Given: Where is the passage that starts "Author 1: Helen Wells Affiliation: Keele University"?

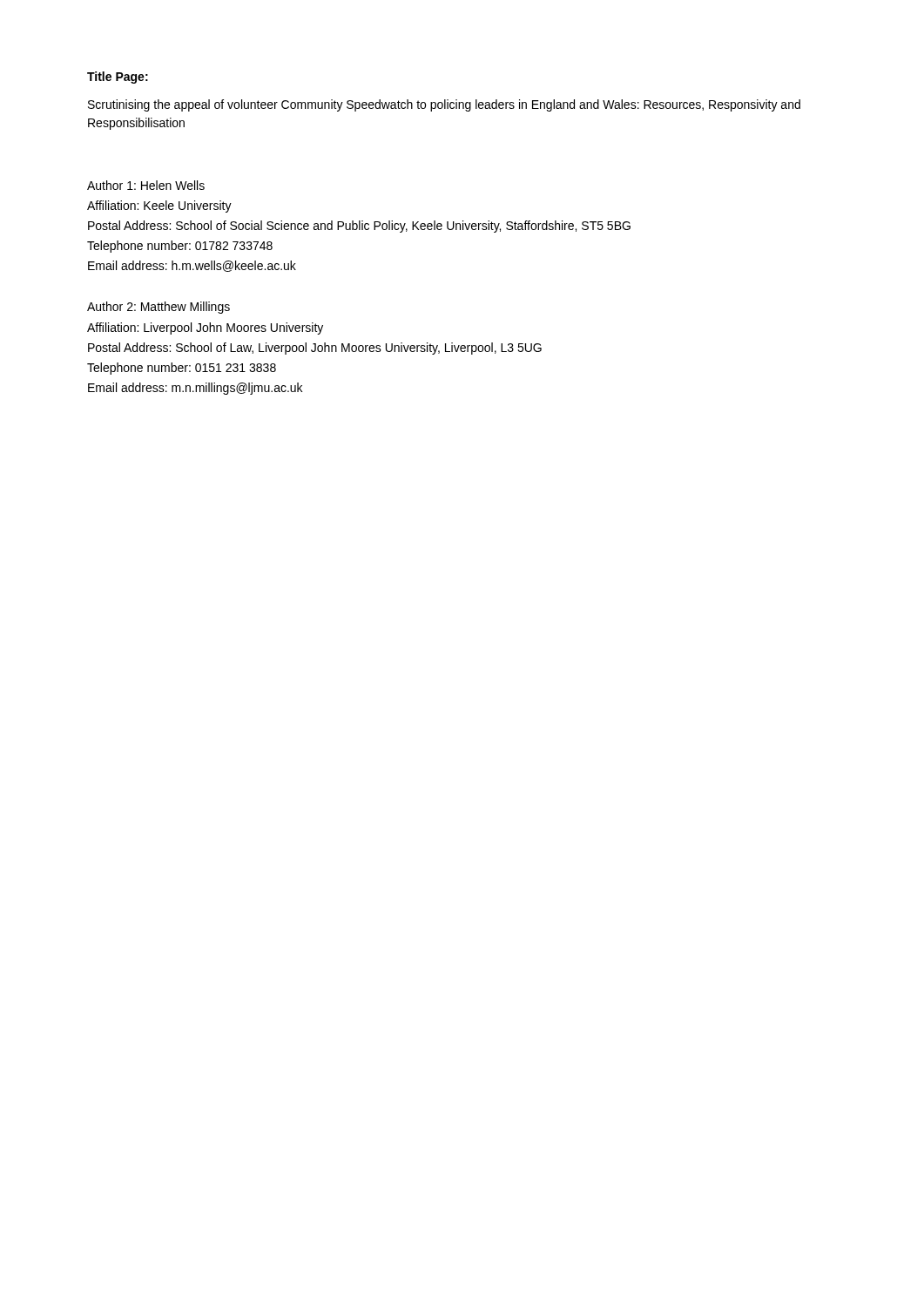Looking at the screenshot, I should click(359, 226).
